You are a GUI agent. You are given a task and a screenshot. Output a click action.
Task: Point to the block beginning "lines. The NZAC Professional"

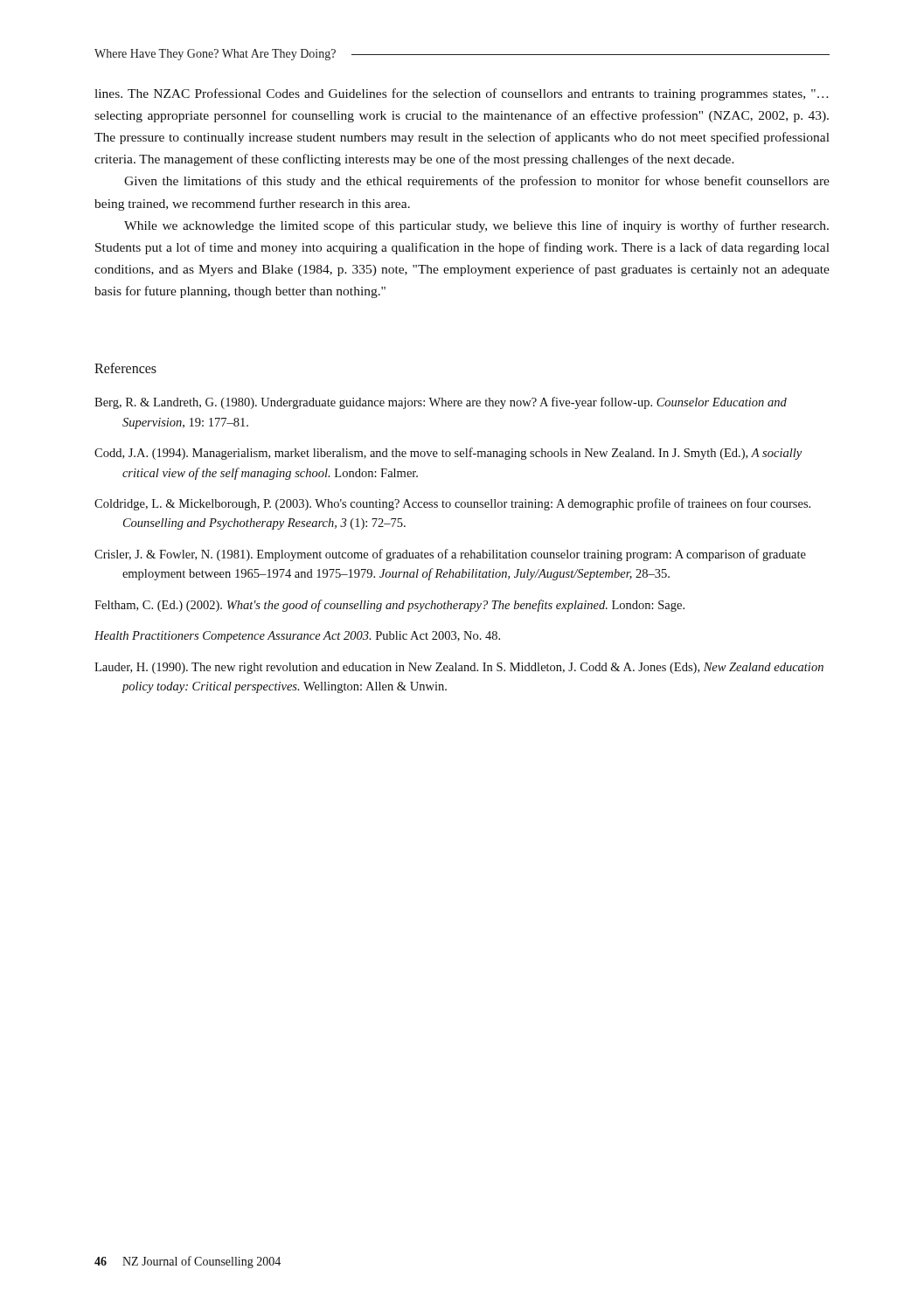tap(462, 192)
